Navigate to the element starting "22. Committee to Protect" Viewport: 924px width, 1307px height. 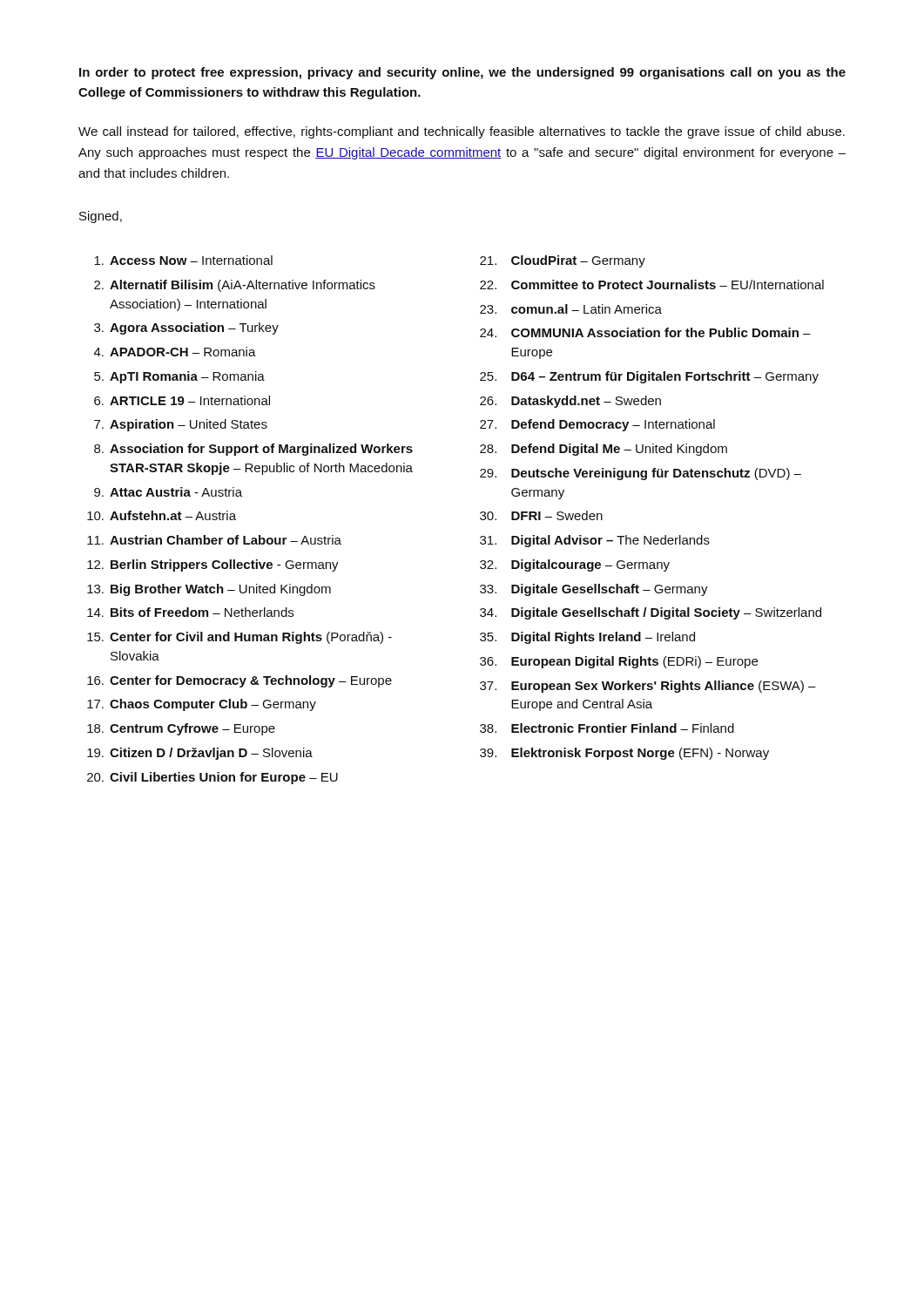tap(663, 285)
